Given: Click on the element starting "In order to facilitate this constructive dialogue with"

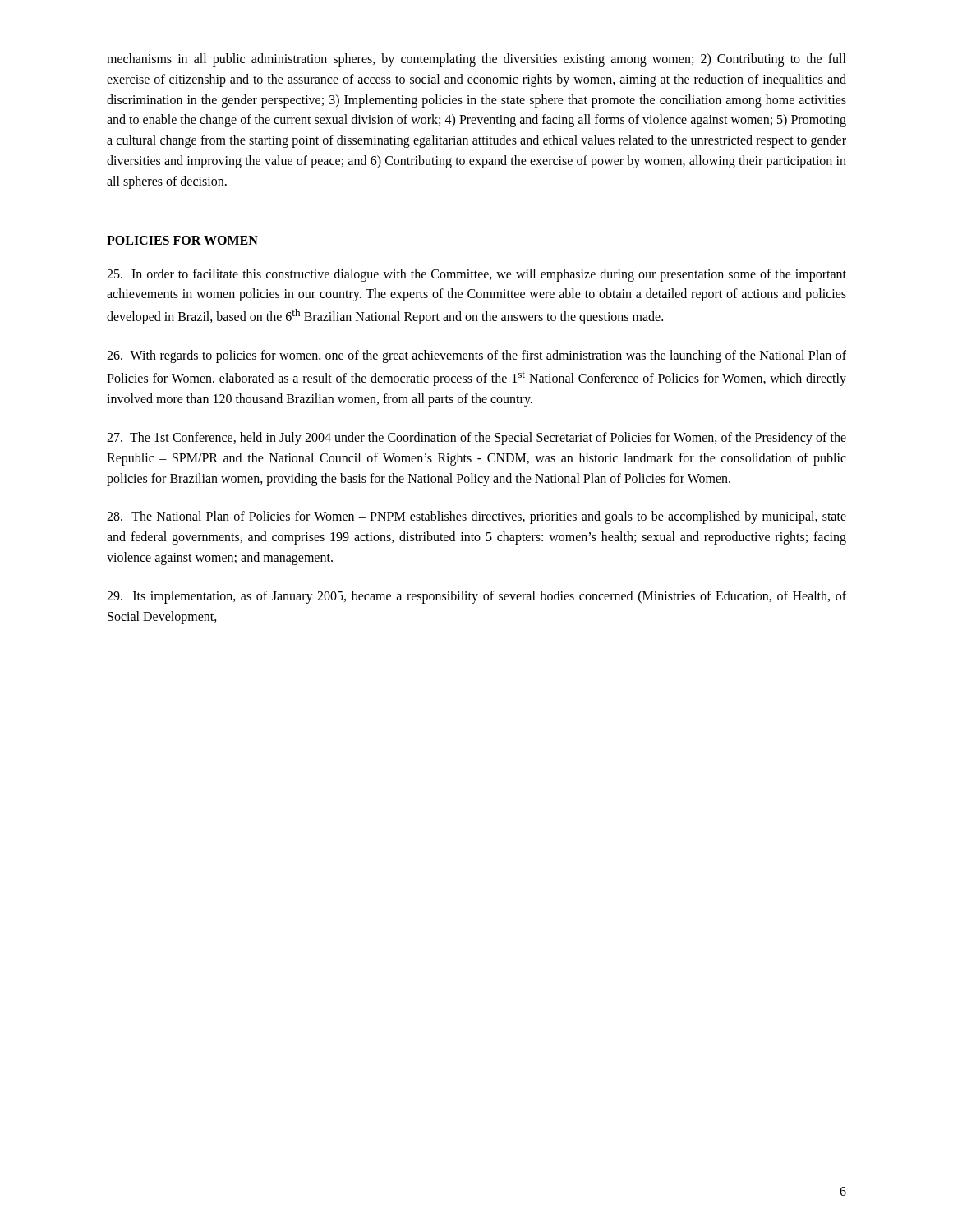Looking at the screenshot, I should tap(476, 295).
